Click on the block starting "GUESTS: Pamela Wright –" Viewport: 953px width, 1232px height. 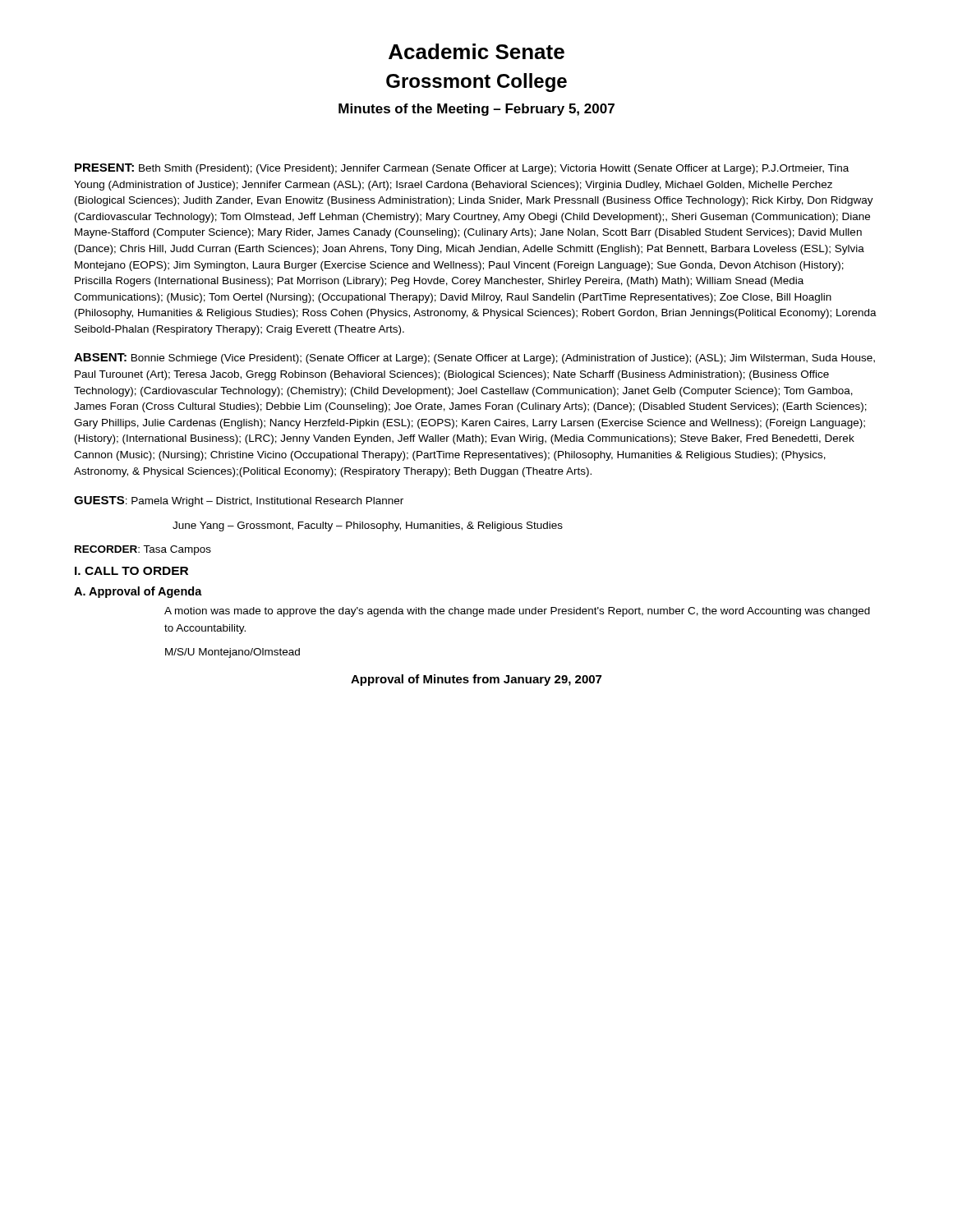239,500
